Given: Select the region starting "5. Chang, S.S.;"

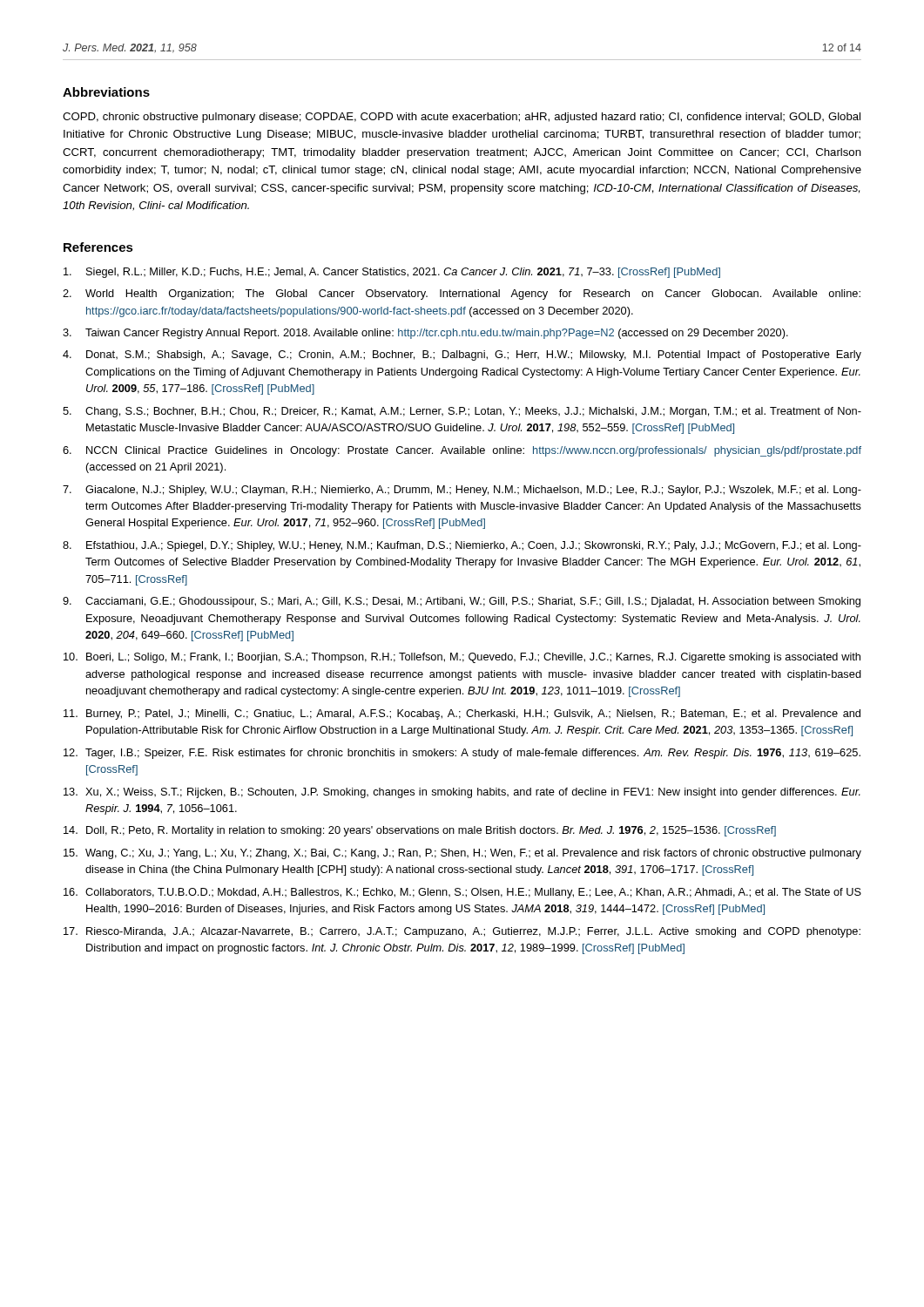Looking at the screenshot, I should 462,419.
